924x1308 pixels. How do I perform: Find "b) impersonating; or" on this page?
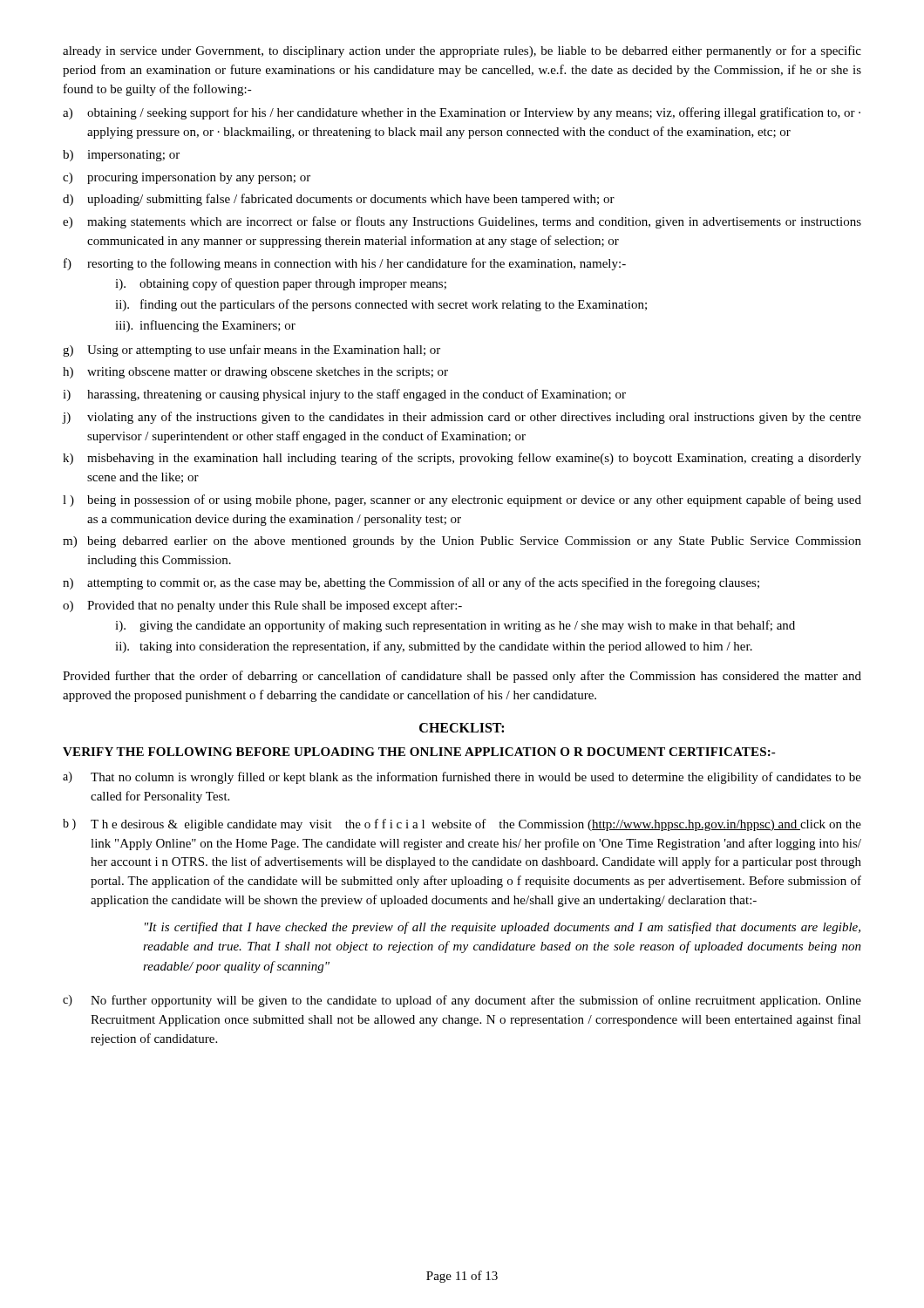tap(121, 155)
